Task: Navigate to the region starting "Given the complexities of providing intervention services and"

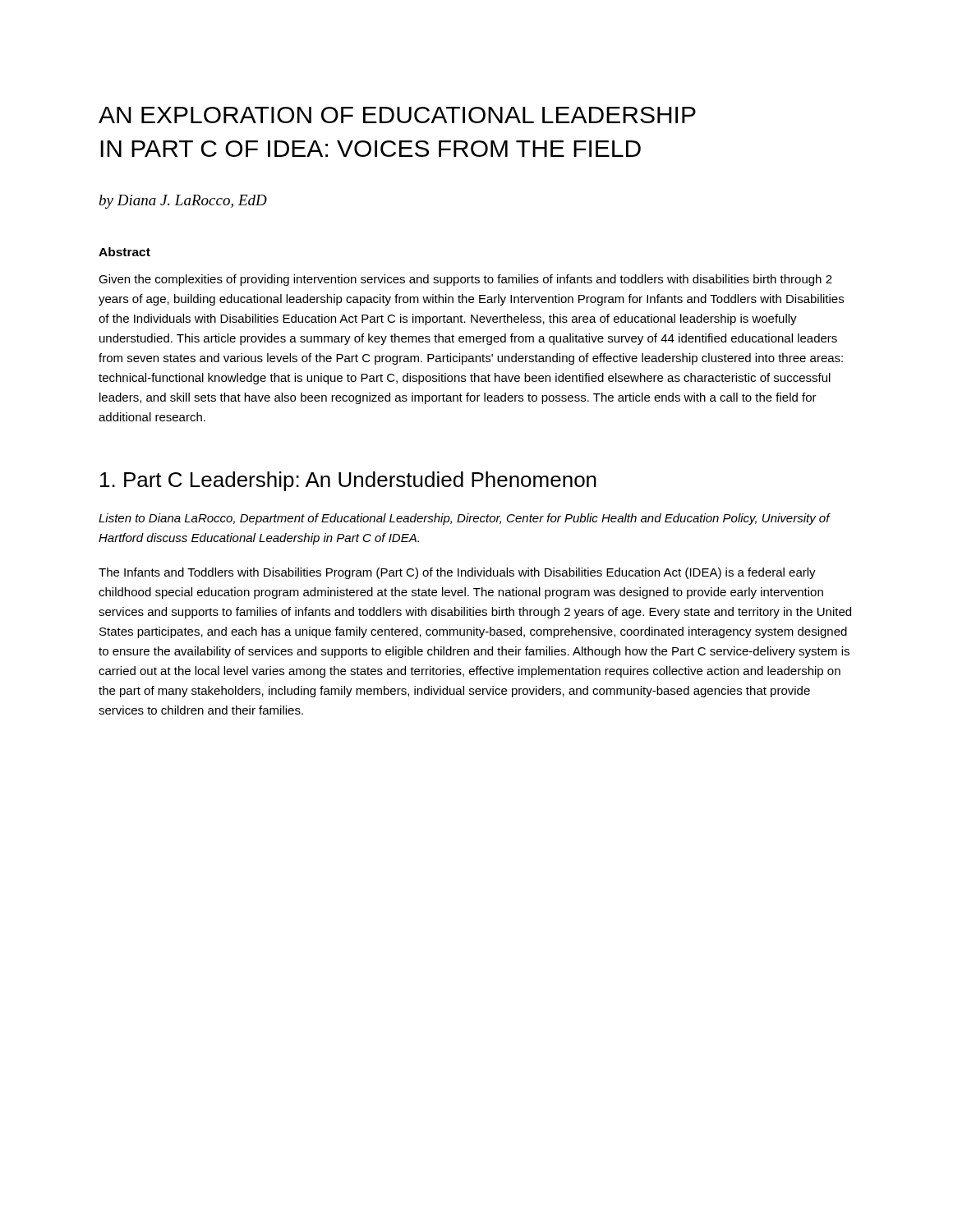Action: coord(471,347)
